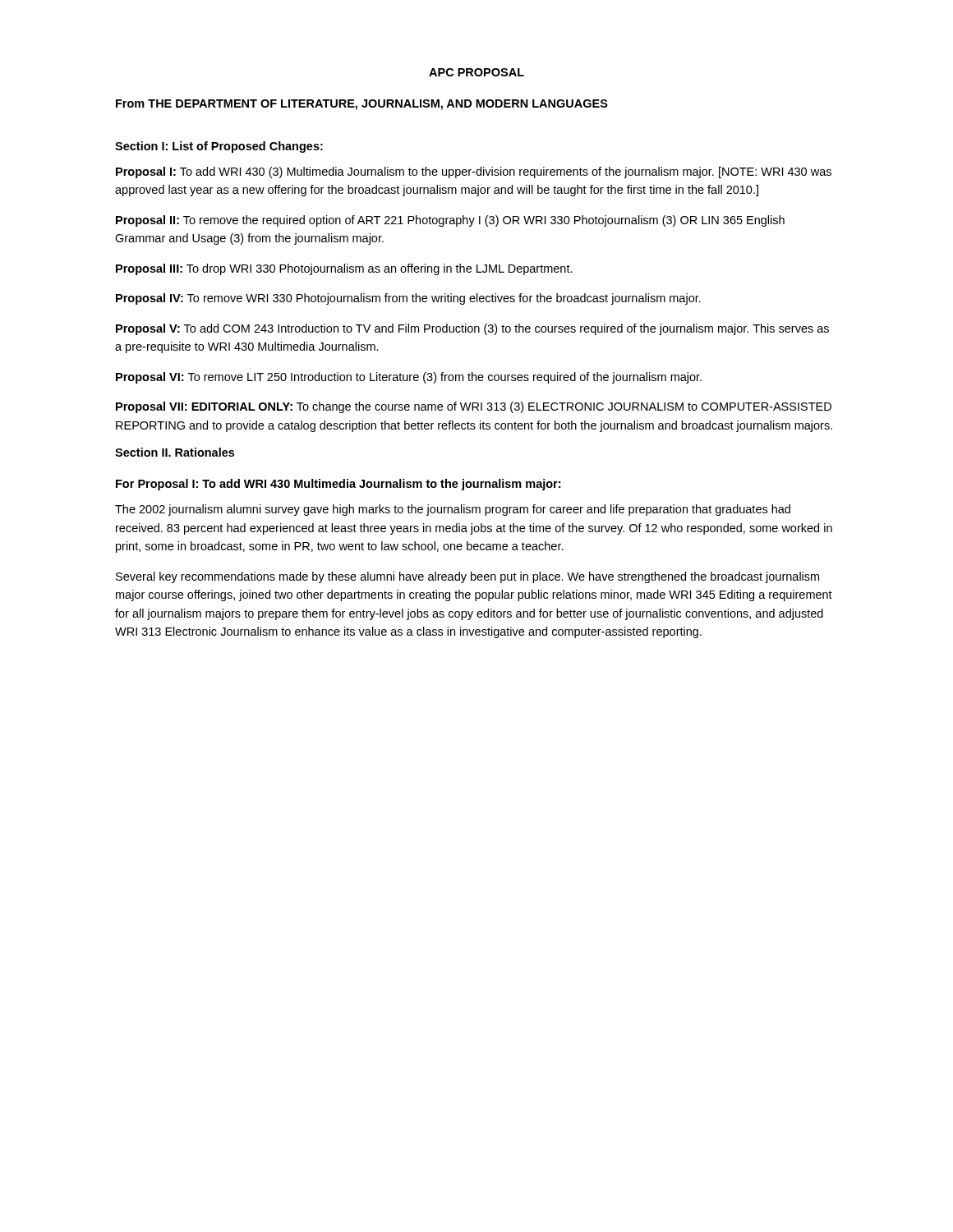This screenshot has width=953, height=1232.
Task: Find the text block starting "APC PROPOSAL"
Action: tap(476, 72)
